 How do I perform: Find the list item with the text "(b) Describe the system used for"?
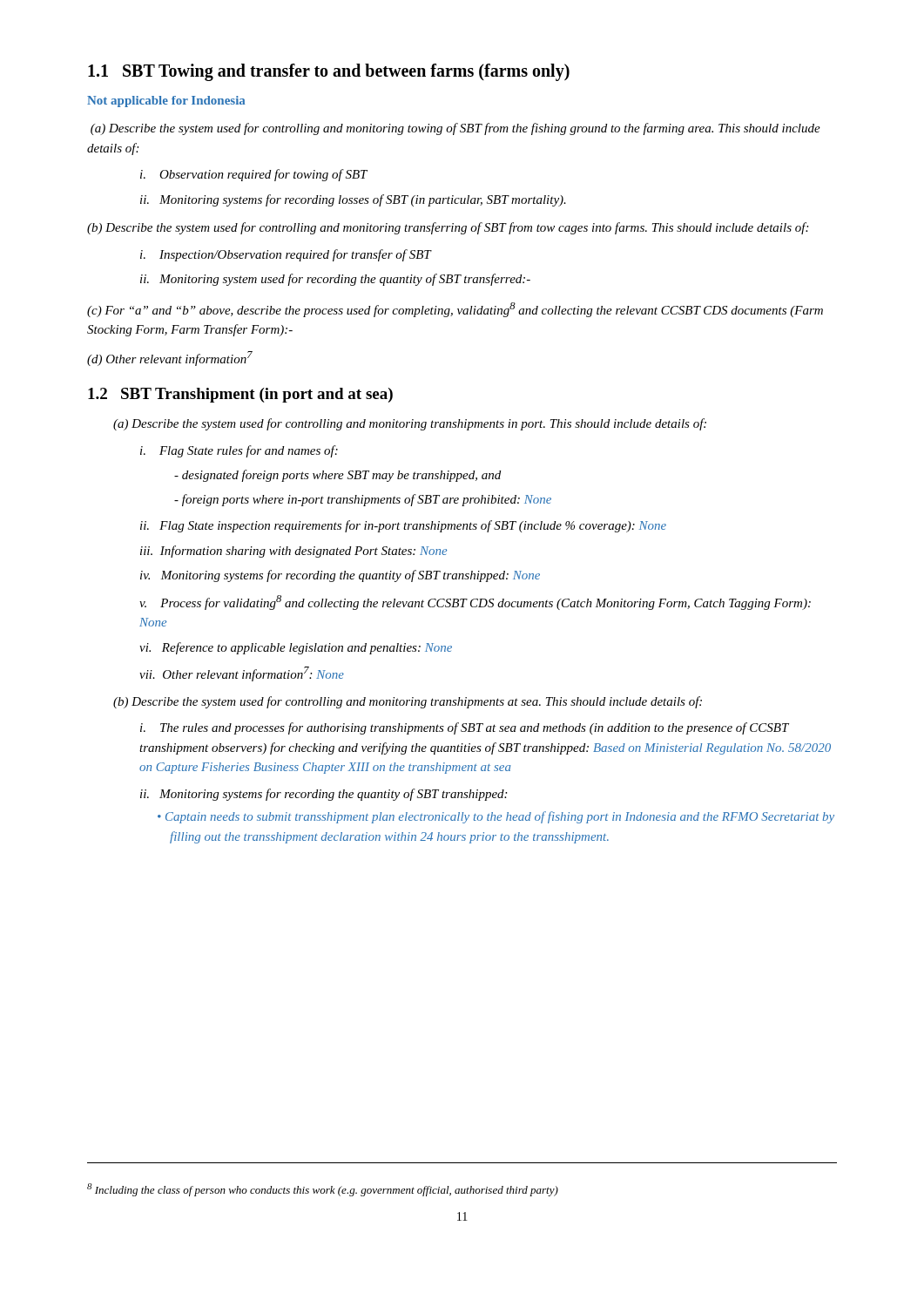tap(462, 701)
